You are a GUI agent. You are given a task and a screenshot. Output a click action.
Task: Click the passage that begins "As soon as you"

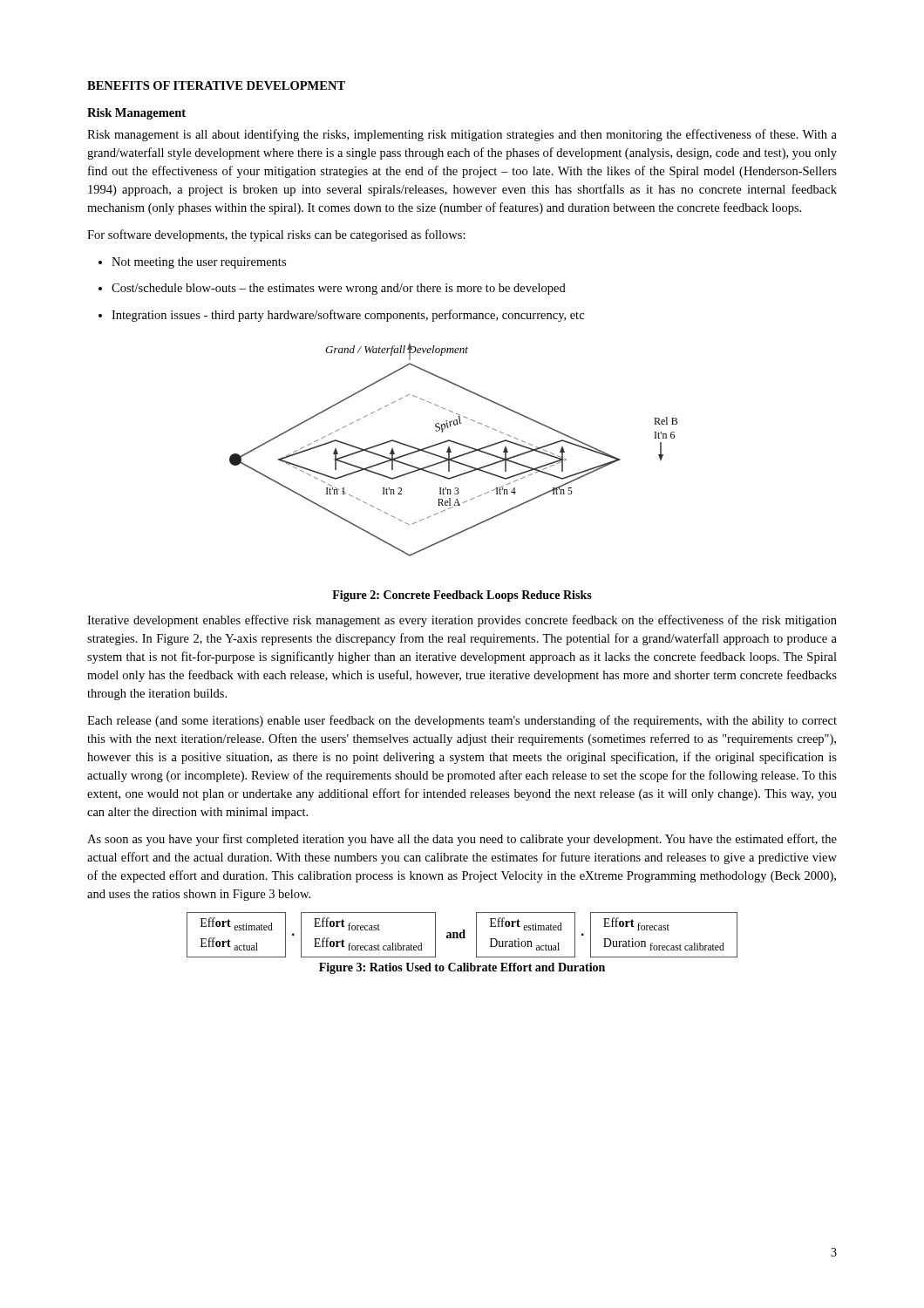pyautogui.click(x=462, y=867)
